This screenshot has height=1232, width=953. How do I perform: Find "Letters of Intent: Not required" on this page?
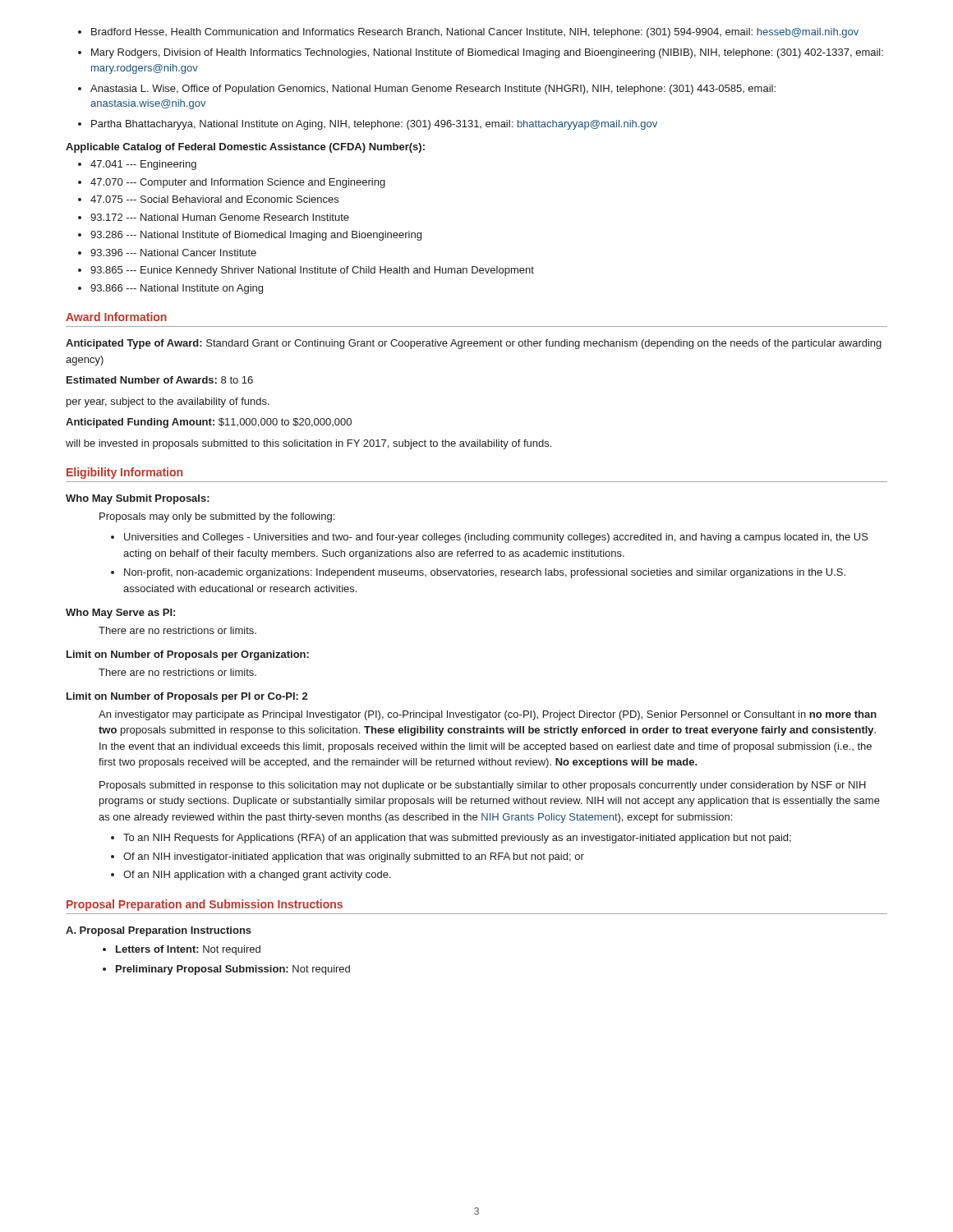click(188, 949)
